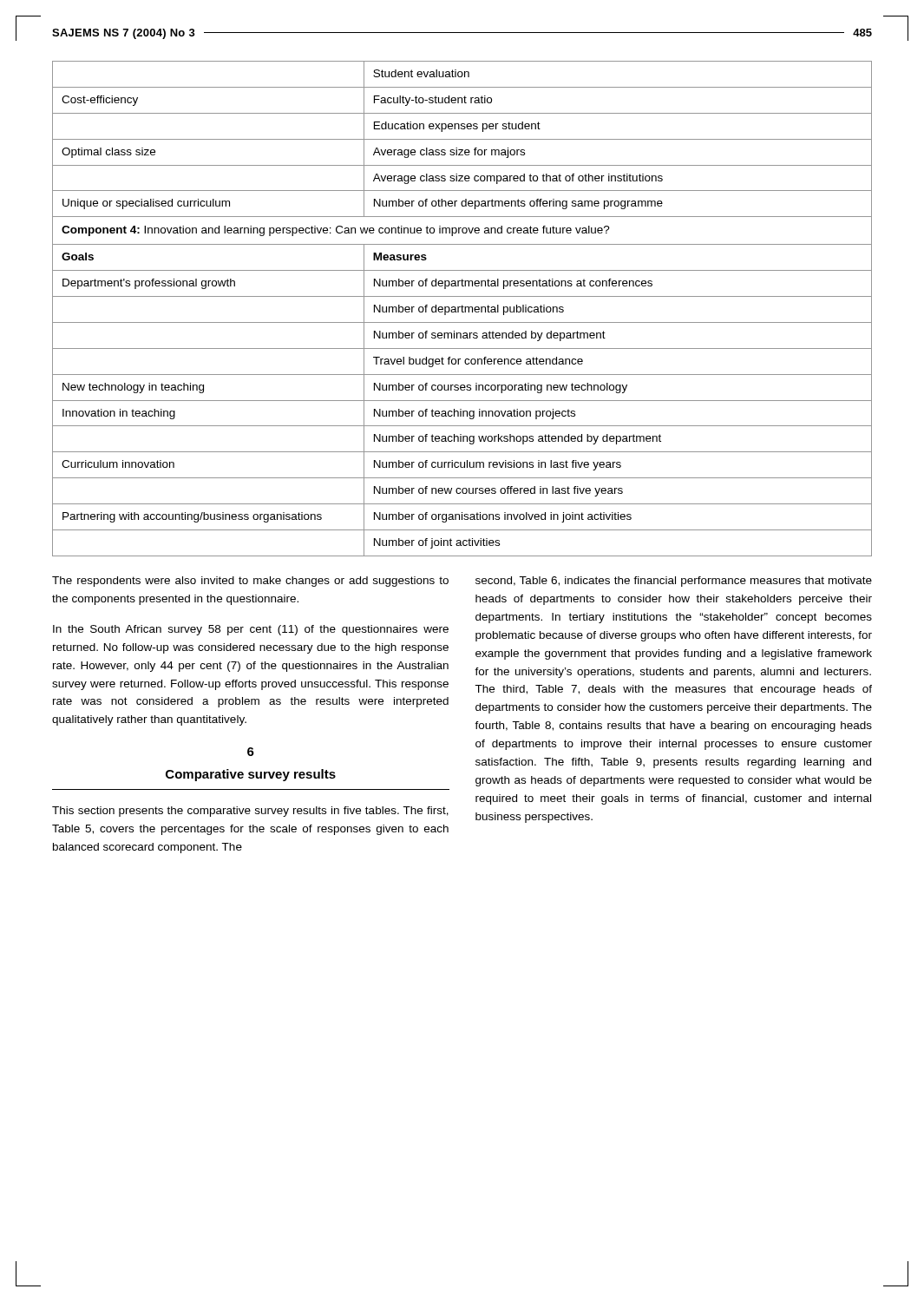Image resolution: width=924 pixels, height=1302 pixels.
Task: Select a table
Action: pos(462,309)
